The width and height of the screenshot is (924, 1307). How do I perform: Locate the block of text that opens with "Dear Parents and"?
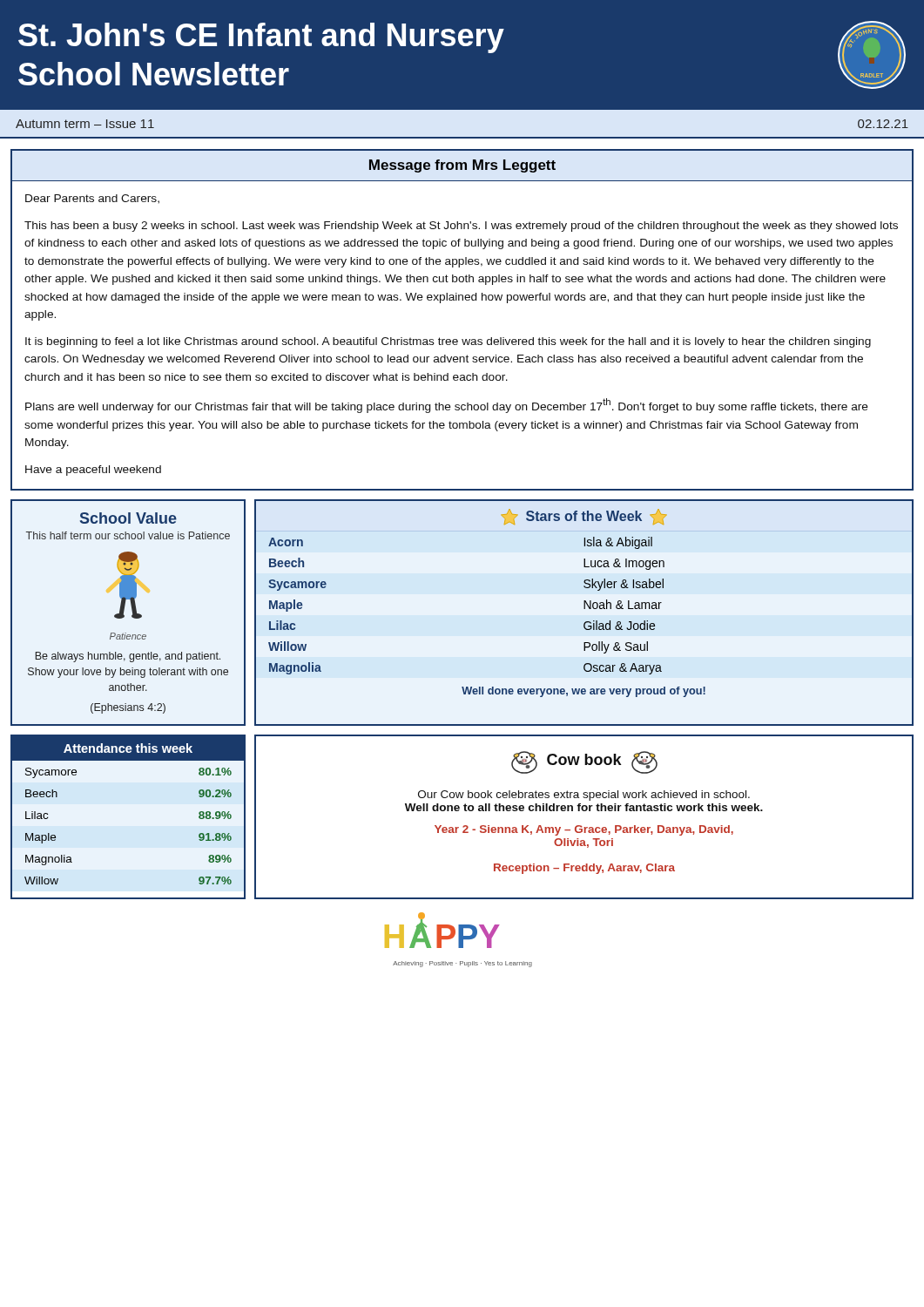(92, 198)
